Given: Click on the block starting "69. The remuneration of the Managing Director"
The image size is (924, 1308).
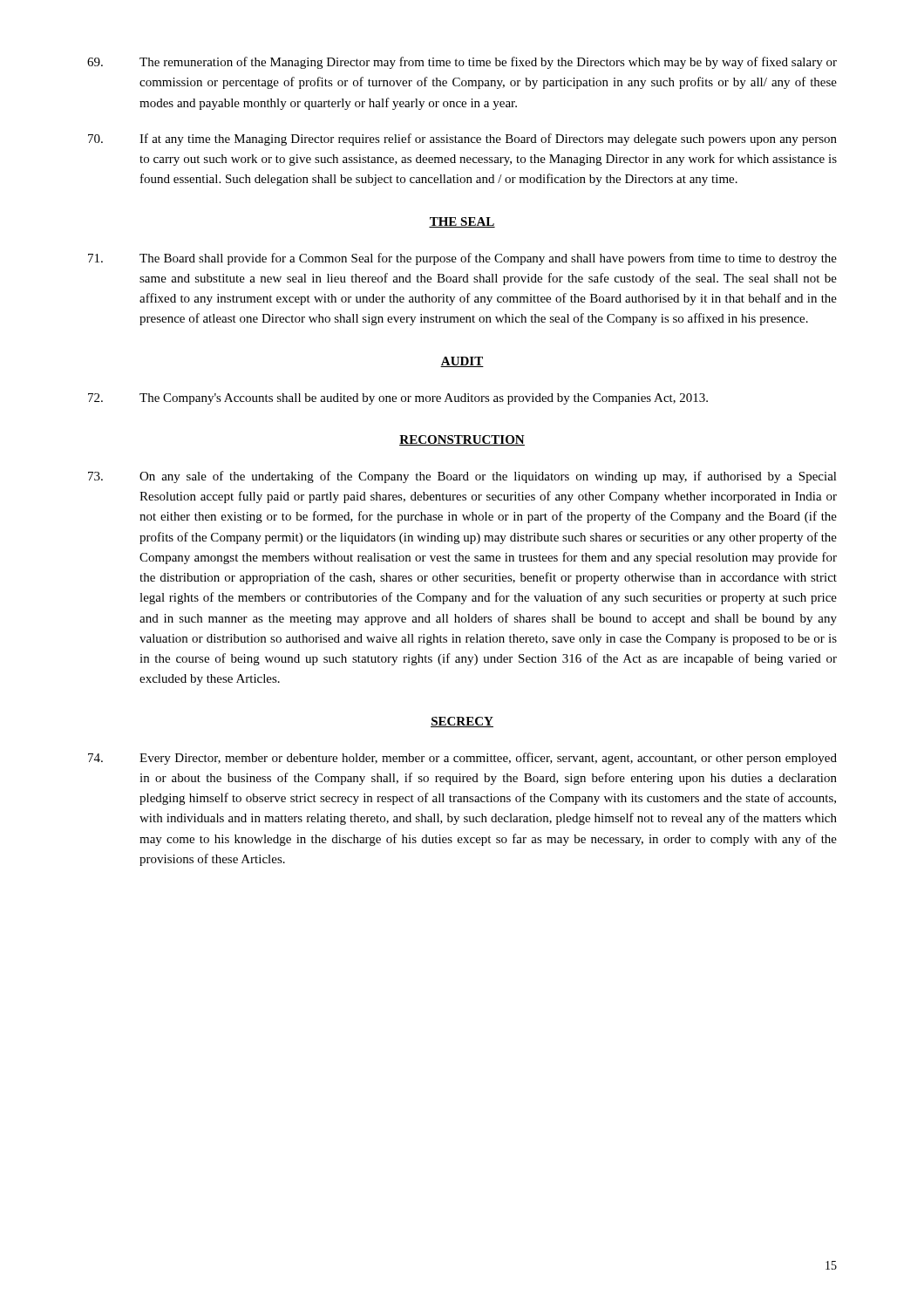Looking at the screenshot, I should (462, 83).
